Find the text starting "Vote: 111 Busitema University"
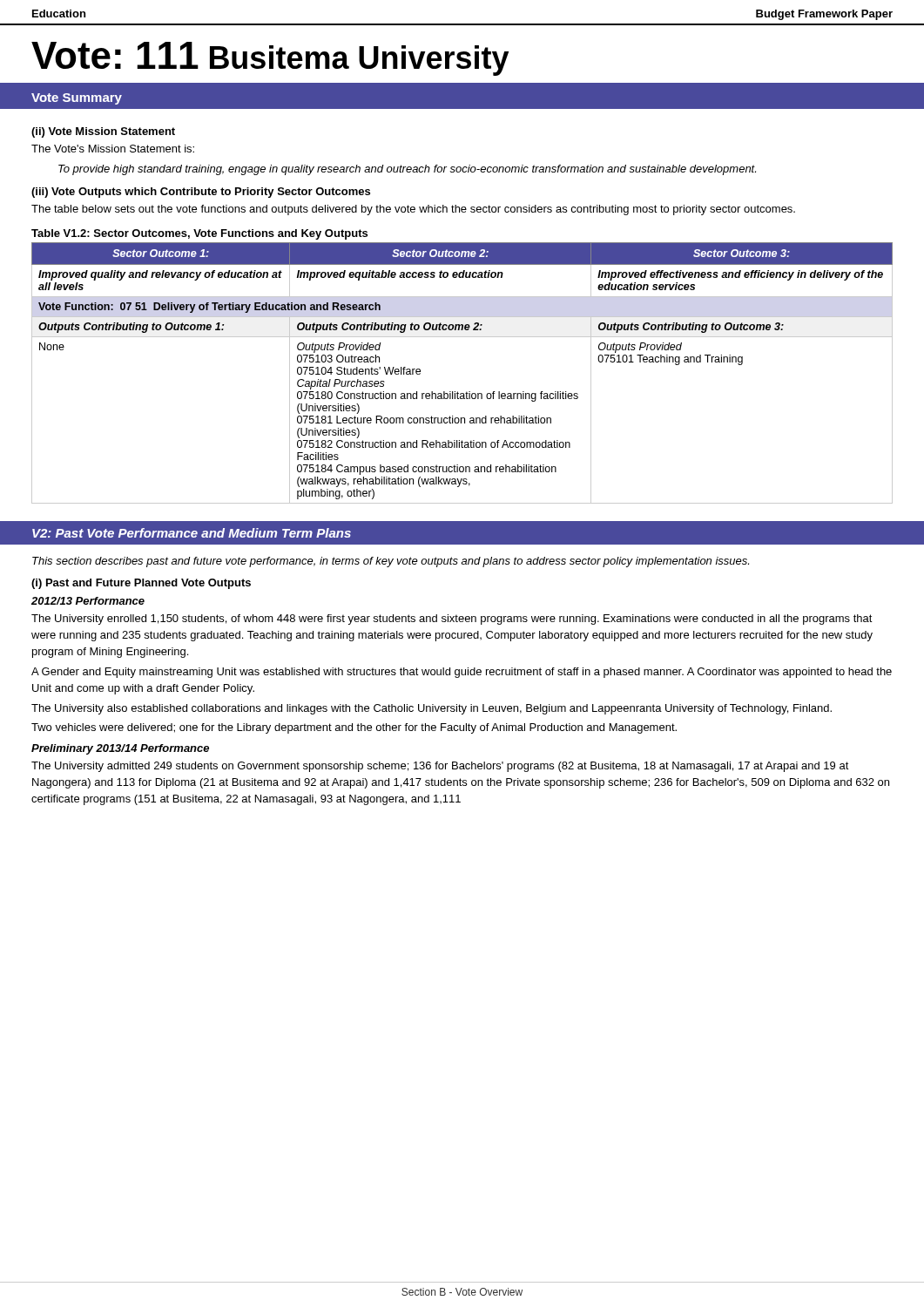The height and width of the screenshot is (1307, 924). 462,56
